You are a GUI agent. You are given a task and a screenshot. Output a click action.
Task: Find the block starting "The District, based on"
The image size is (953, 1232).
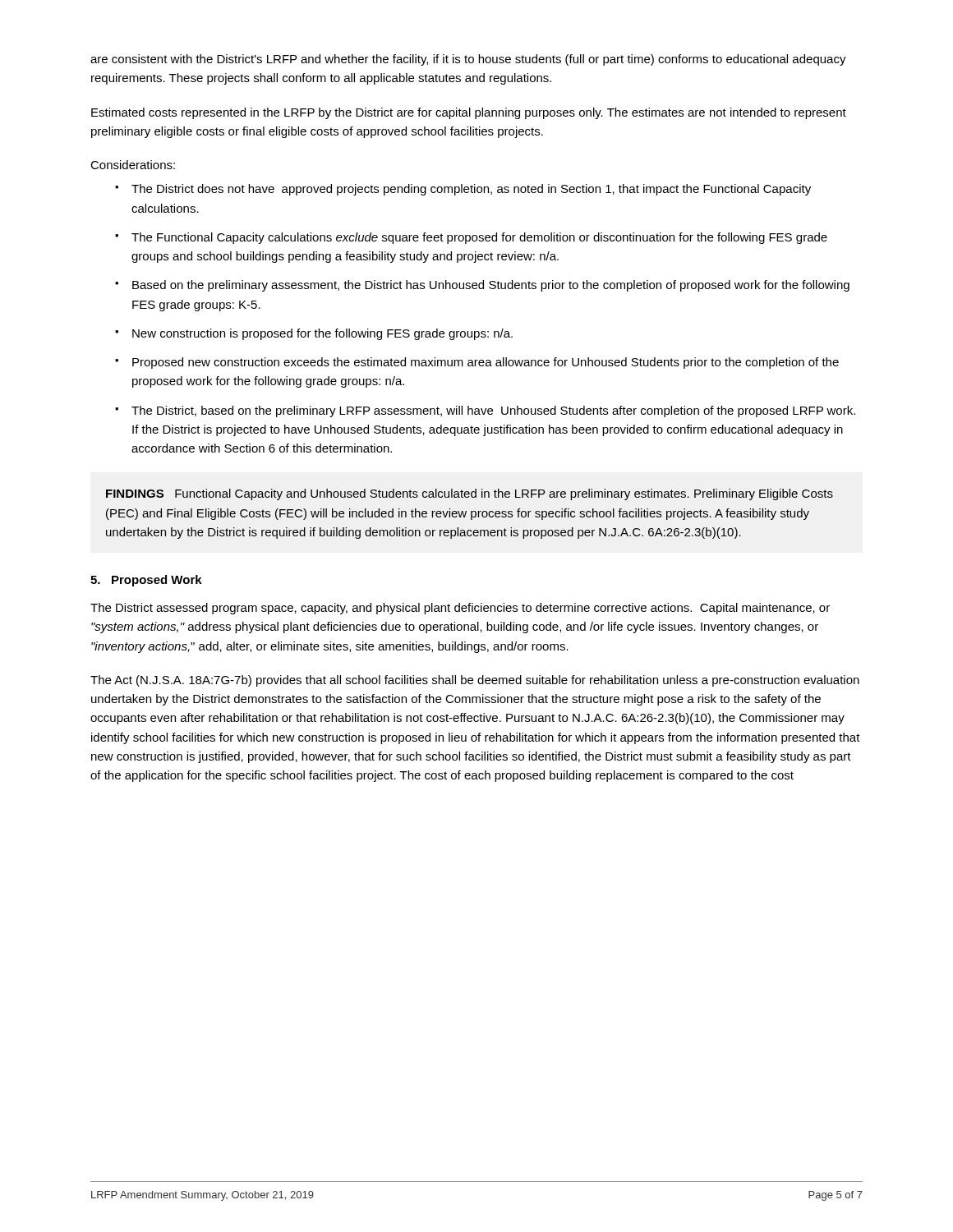pos(494,429)
